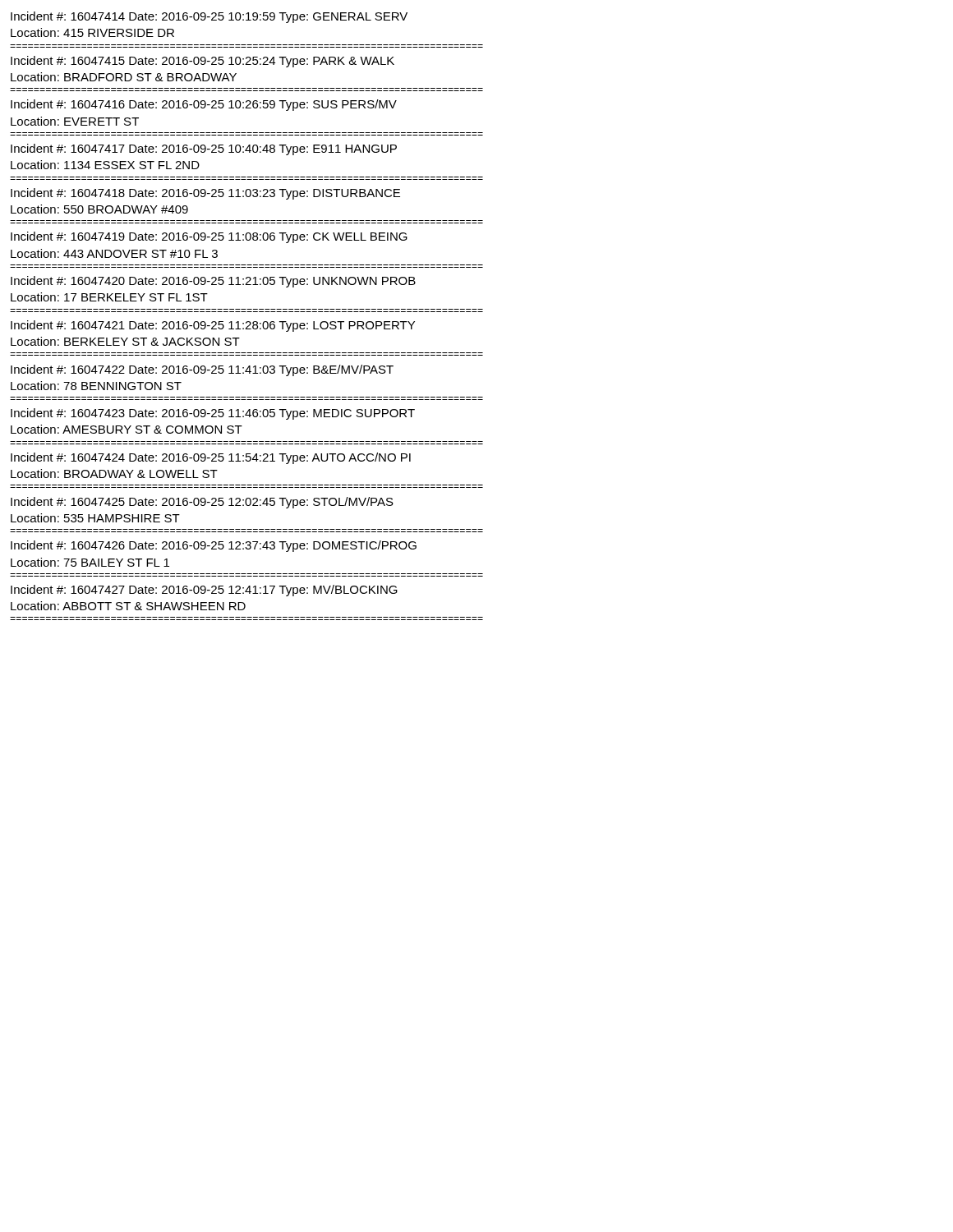Image resolution: width=953 pixels, height=1232 pixels.
Task: Select the list item with the text "Incident #: 16047421 Date: 2016-09-25 11:28:06 Type:"
Action: 213,326
